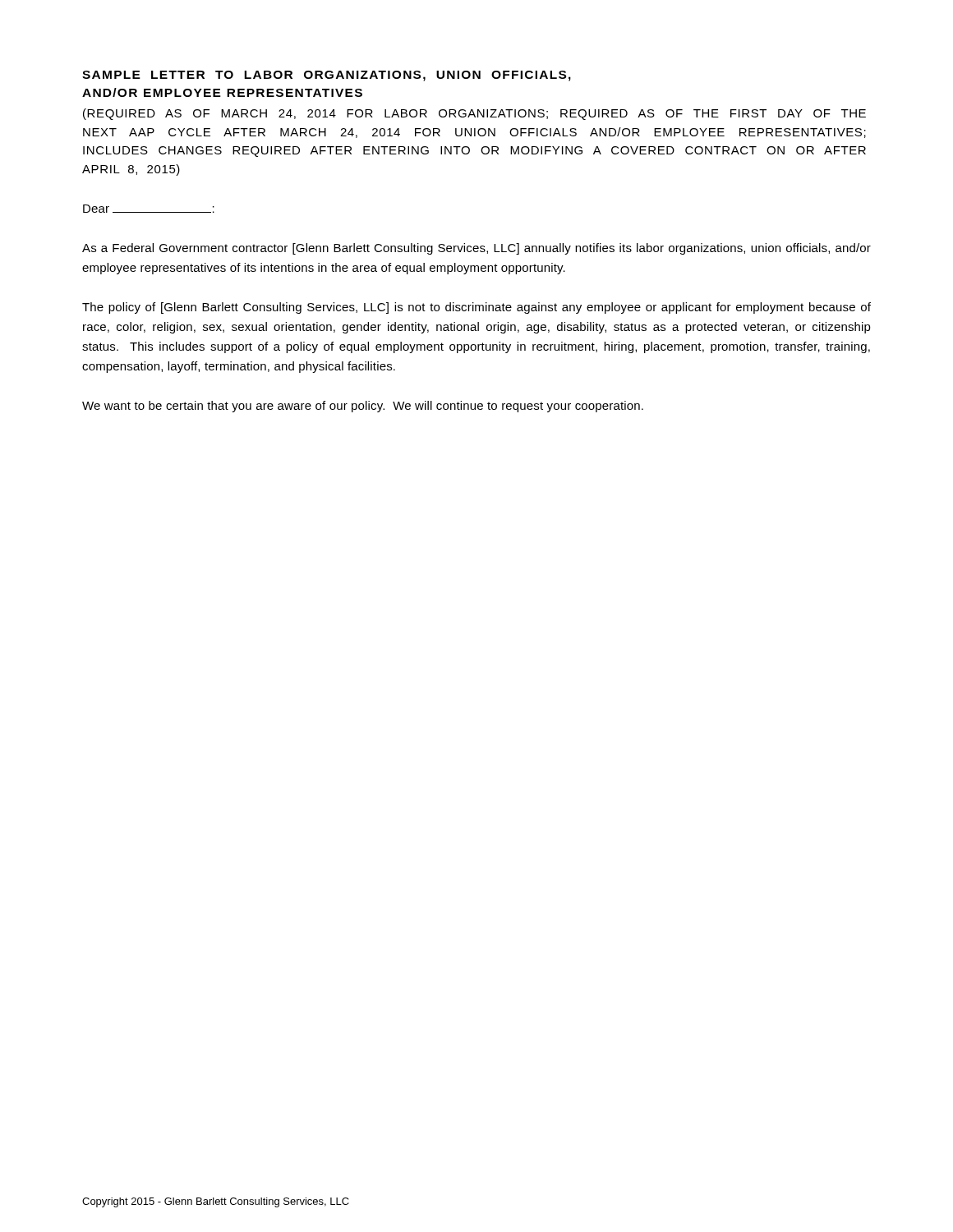953x1232 pixels.
Task: Find the element starting "As a Federal Government contractor [Glenn Barlett Consulting"
Action: point(476,258)
